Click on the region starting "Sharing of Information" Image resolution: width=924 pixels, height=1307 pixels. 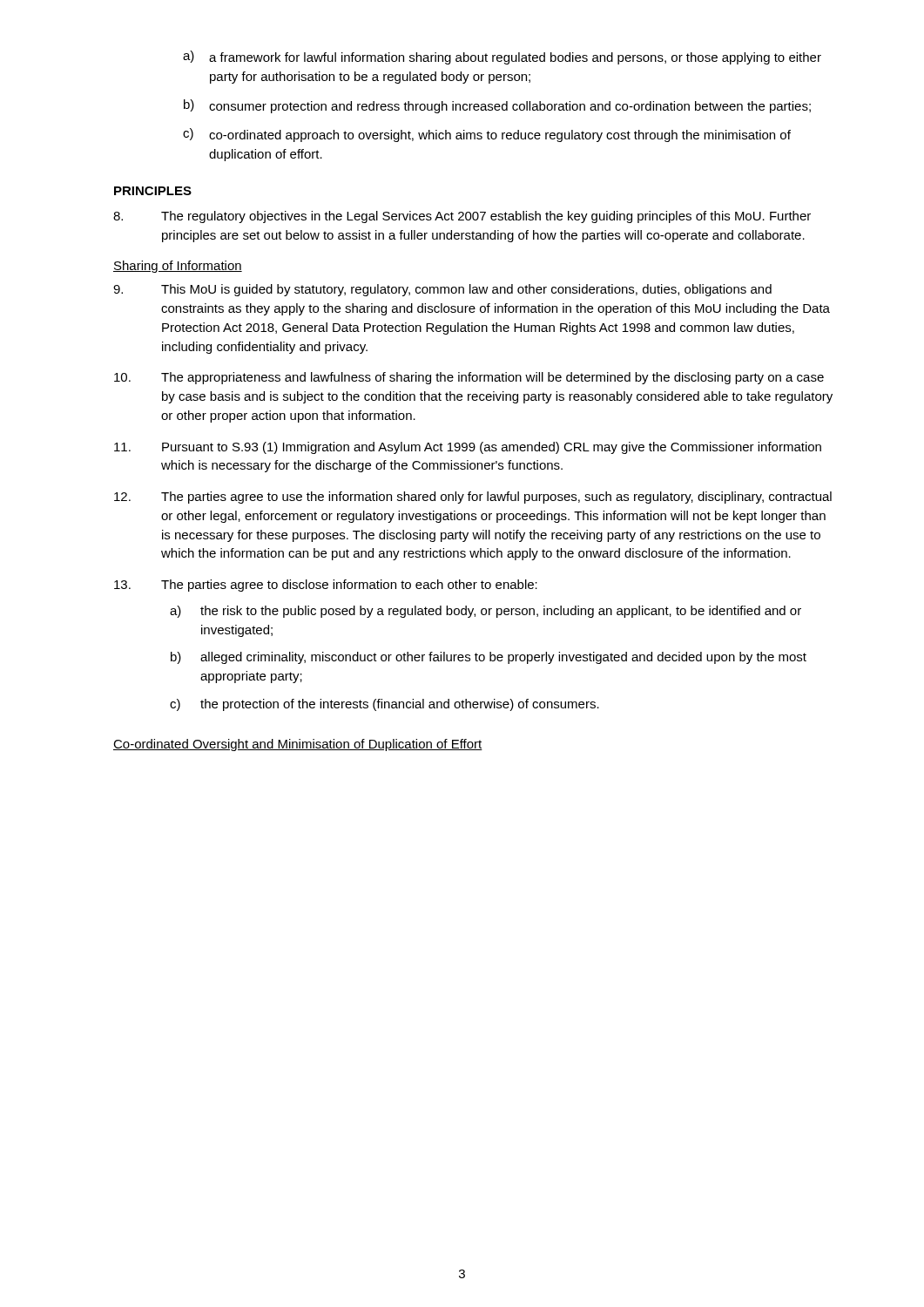pos(177,266)
